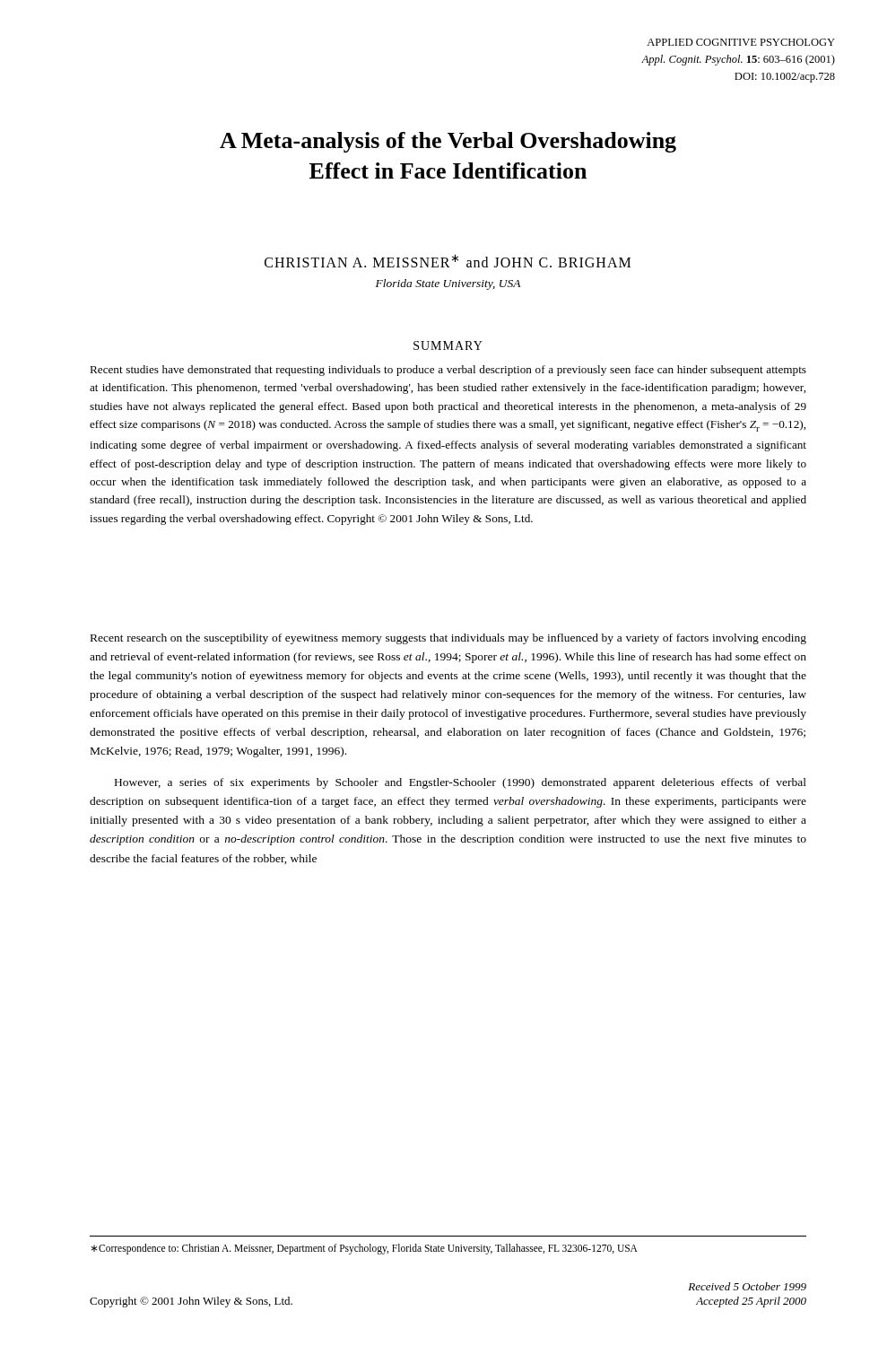Find the block on this page that starts "Recent research on the"
This screenshot has height=1346, width=896.
coord(448,694)
